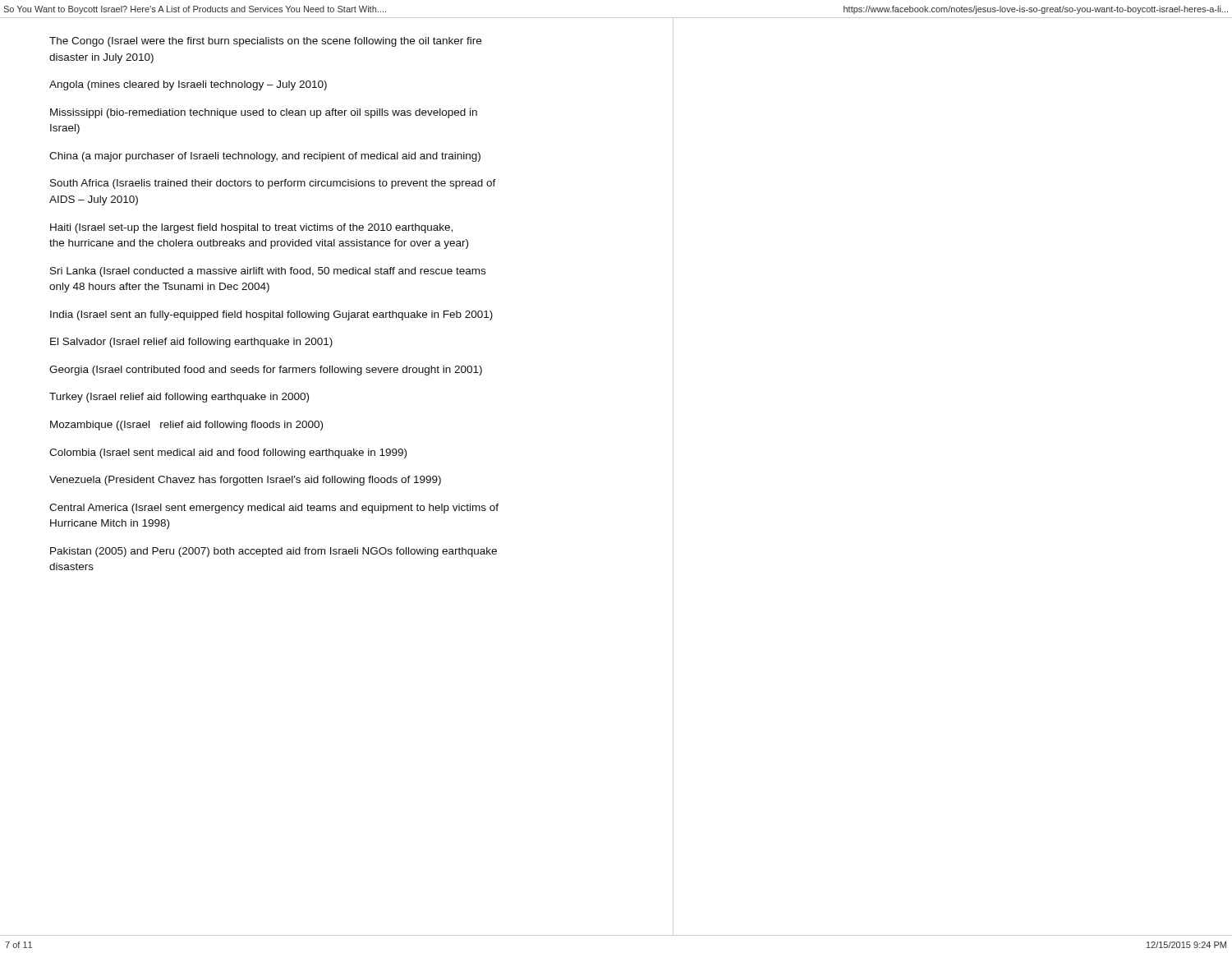Click the passage that begins "Turkey (Israel relief"
Image resolution: width=1232 pixels, height=953 pixels.
click(x=179, y=397)
